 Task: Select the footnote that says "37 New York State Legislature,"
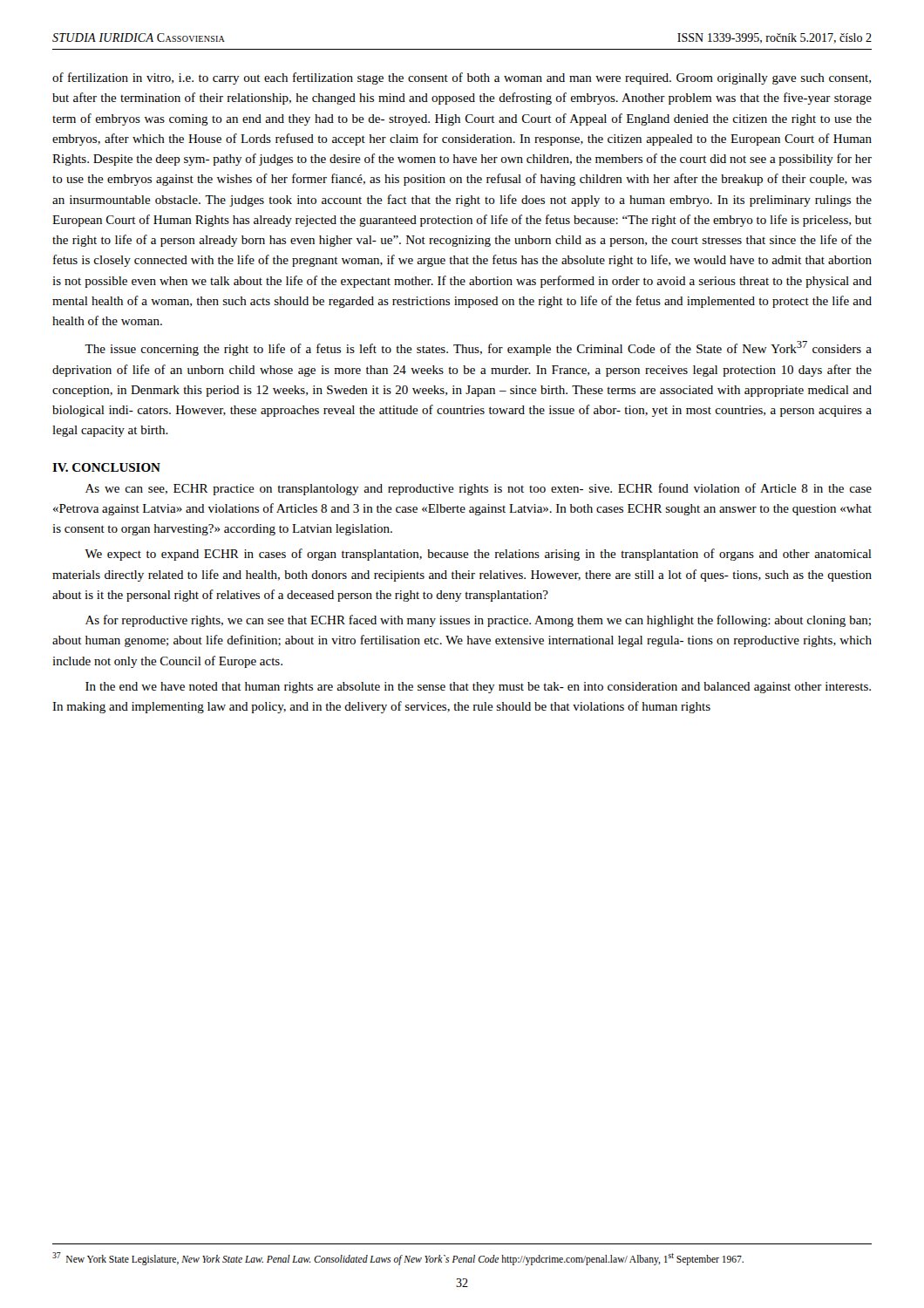[x=462, y=1258]
